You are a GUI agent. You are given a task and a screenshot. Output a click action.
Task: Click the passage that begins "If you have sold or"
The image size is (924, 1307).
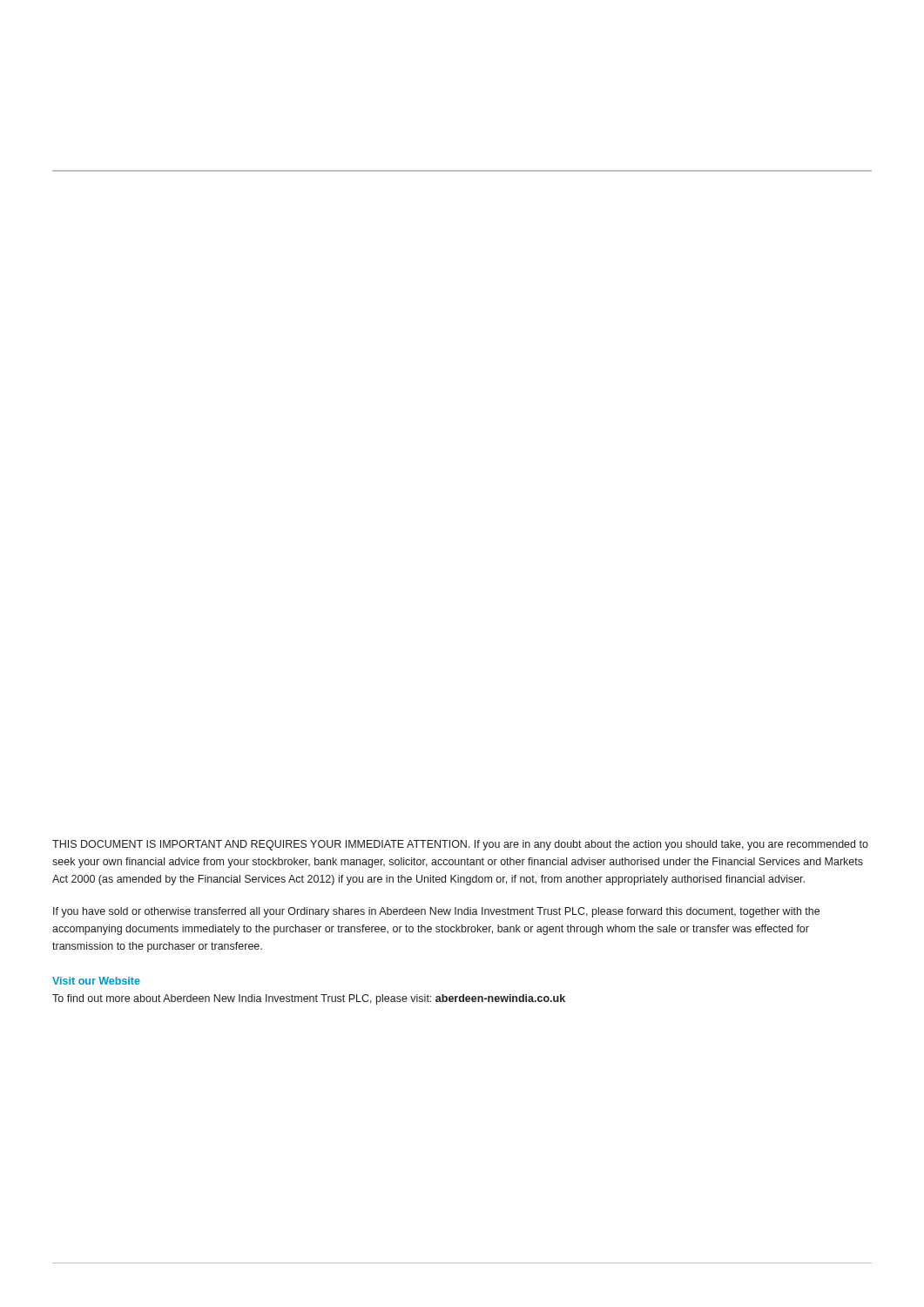point(436,929)
